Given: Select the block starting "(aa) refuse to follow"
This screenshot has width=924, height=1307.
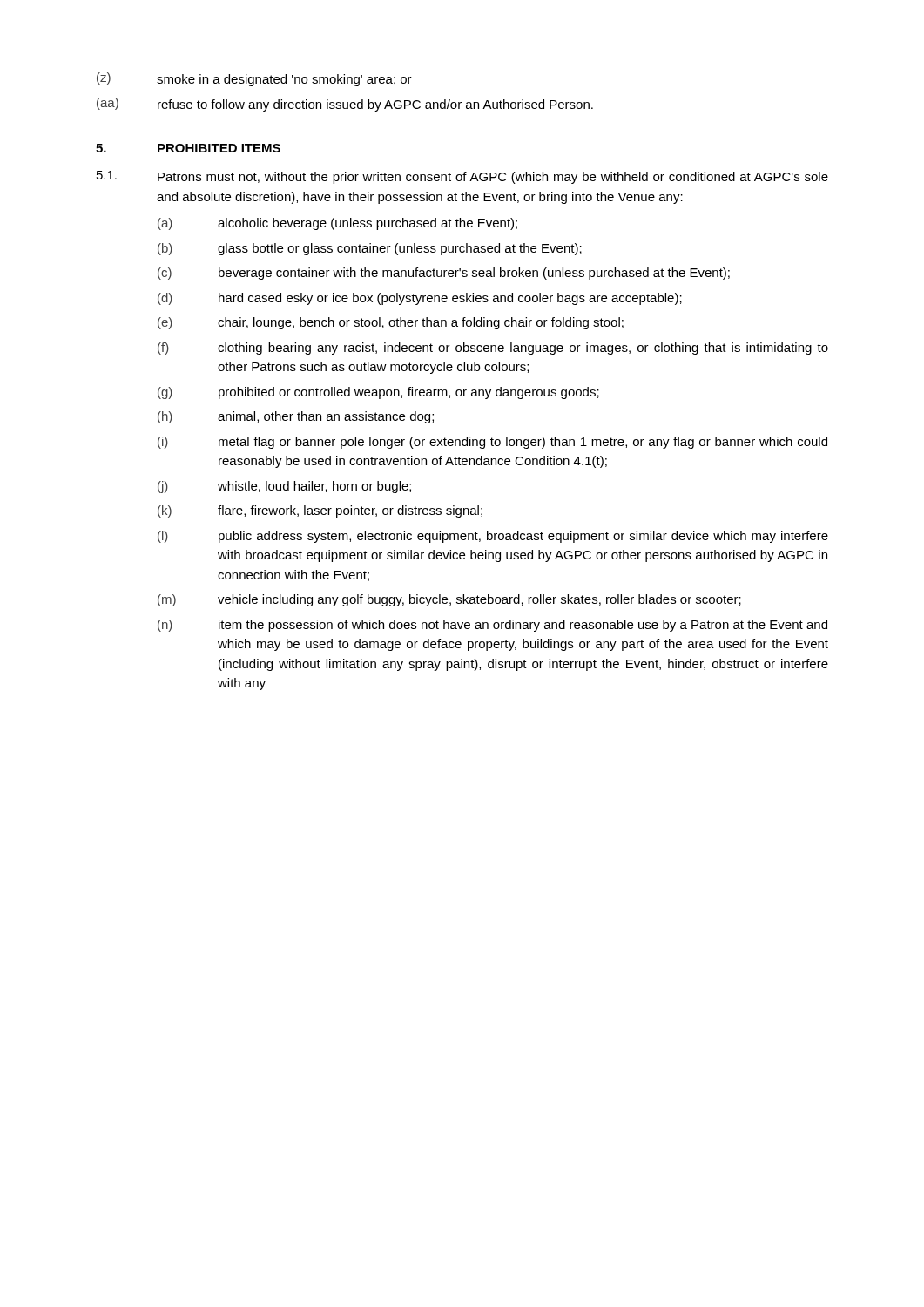Looking at the screenshot, I should click(462, 104).
